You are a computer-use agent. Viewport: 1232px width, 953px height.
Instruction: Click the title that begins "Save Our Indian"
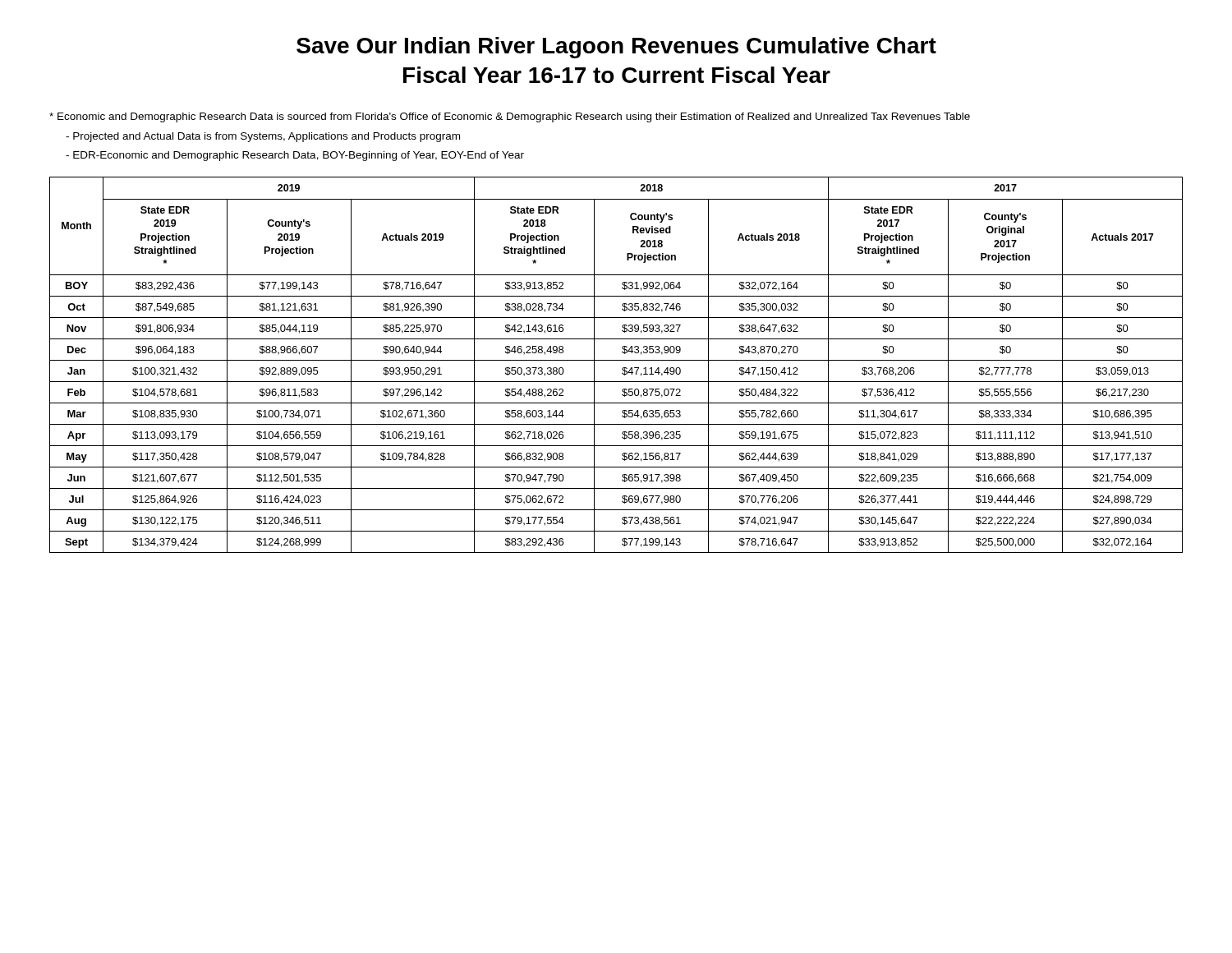(x=616, y=61)
